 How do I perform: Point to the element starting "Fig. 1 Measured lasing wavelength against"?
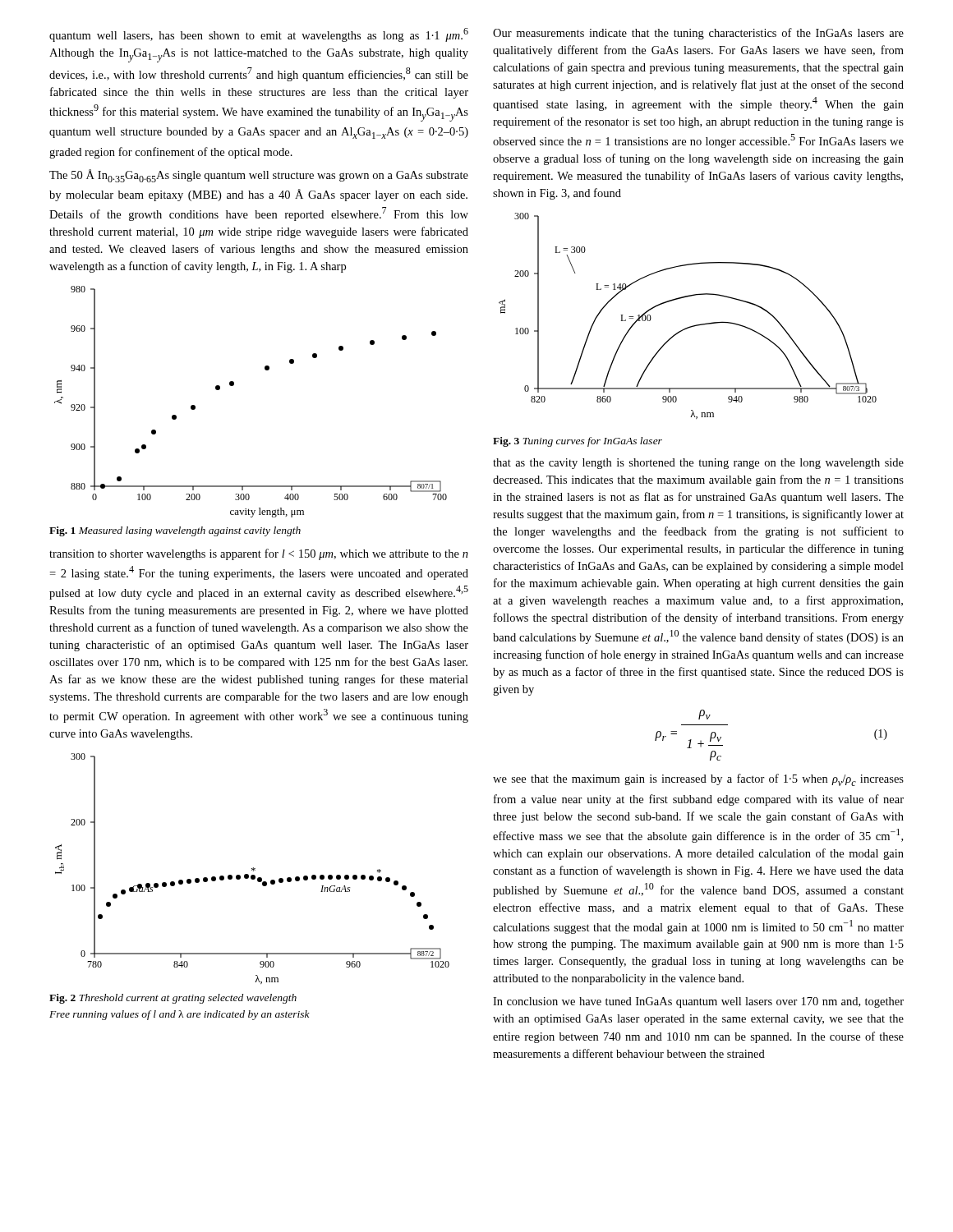(175, 530)
